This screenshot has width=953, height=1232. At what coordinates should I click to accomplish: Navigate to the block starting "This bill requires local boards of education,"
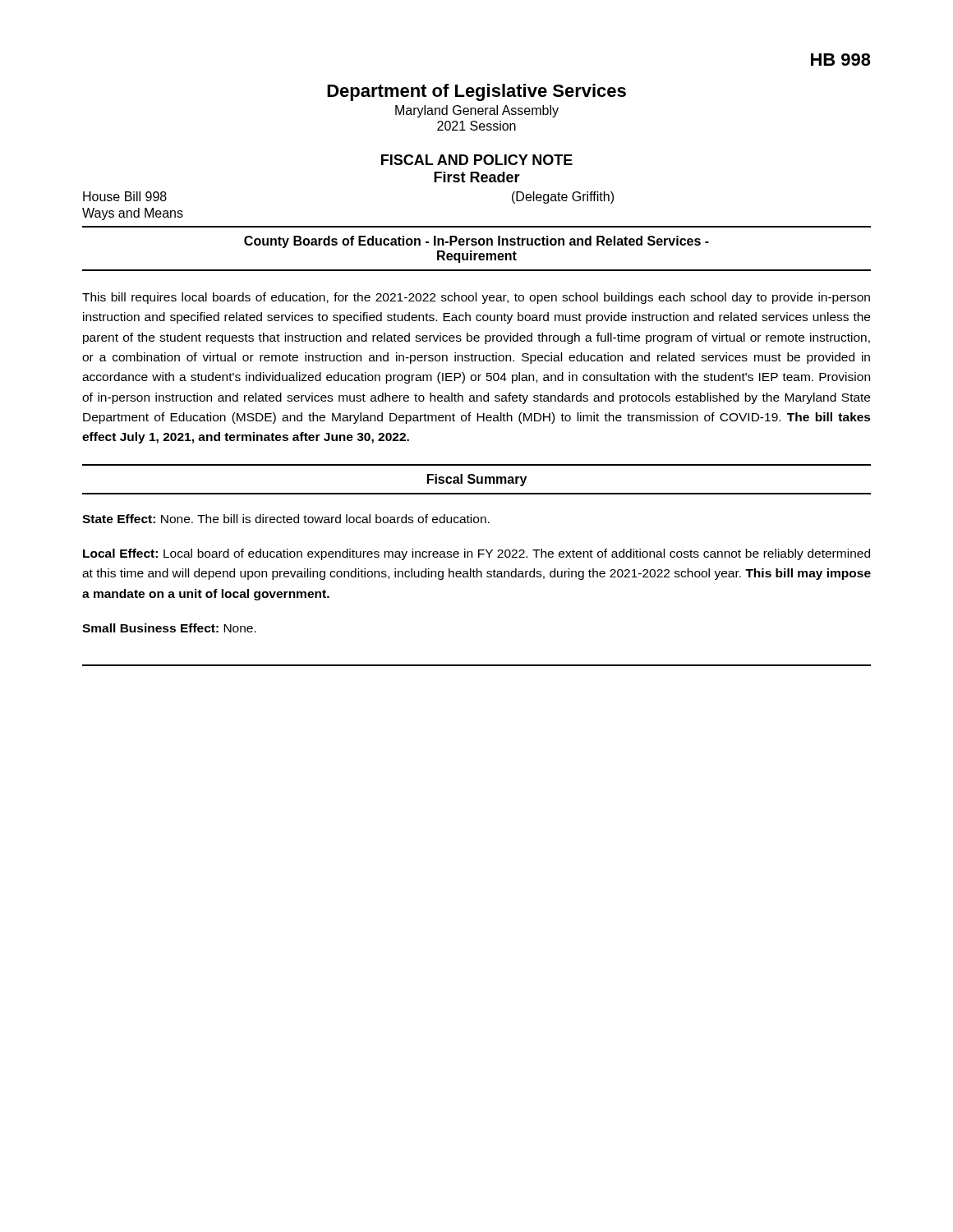pyautogui.click(x=476, y=367)
